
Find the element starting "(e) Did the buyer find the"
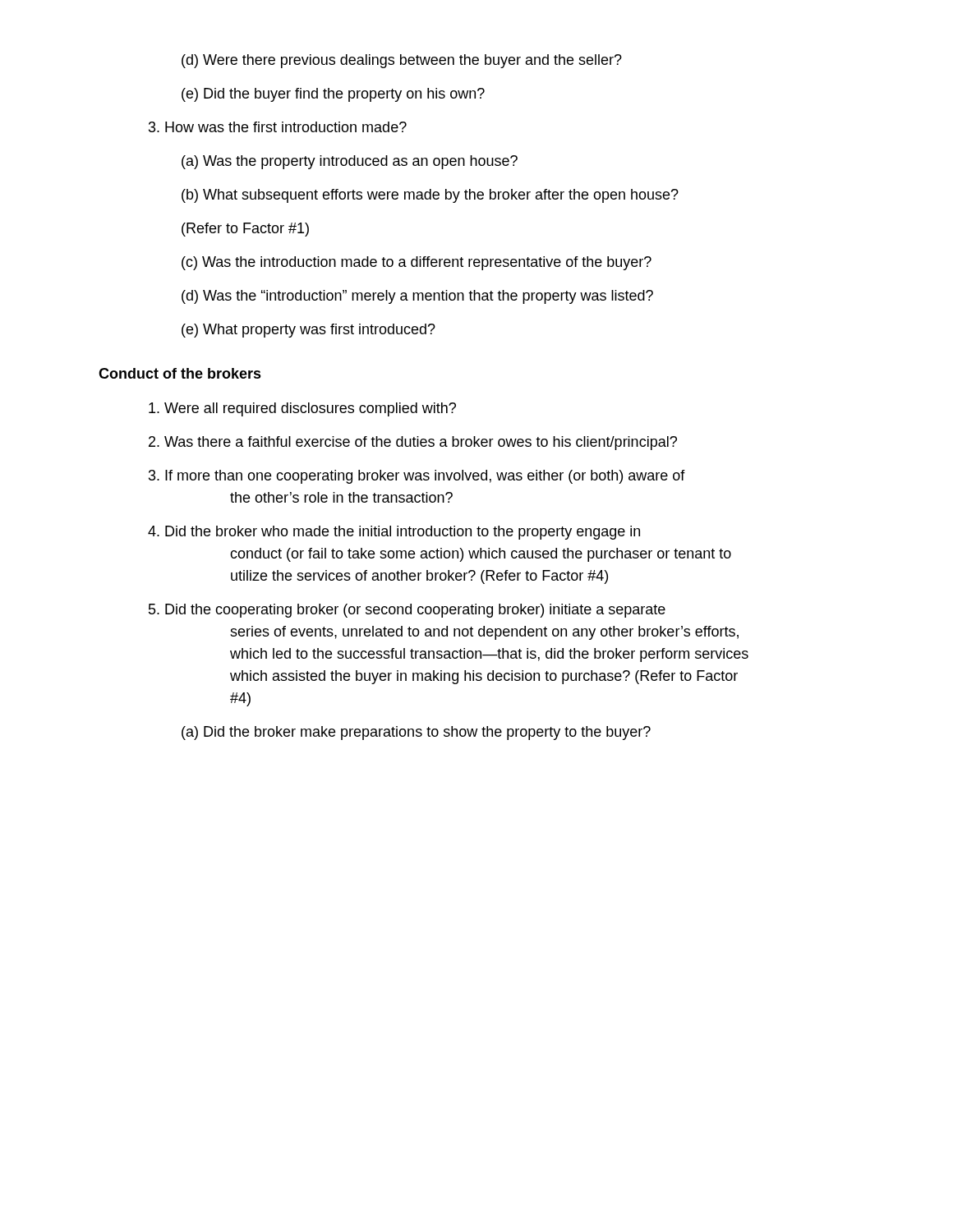(333, 94)
